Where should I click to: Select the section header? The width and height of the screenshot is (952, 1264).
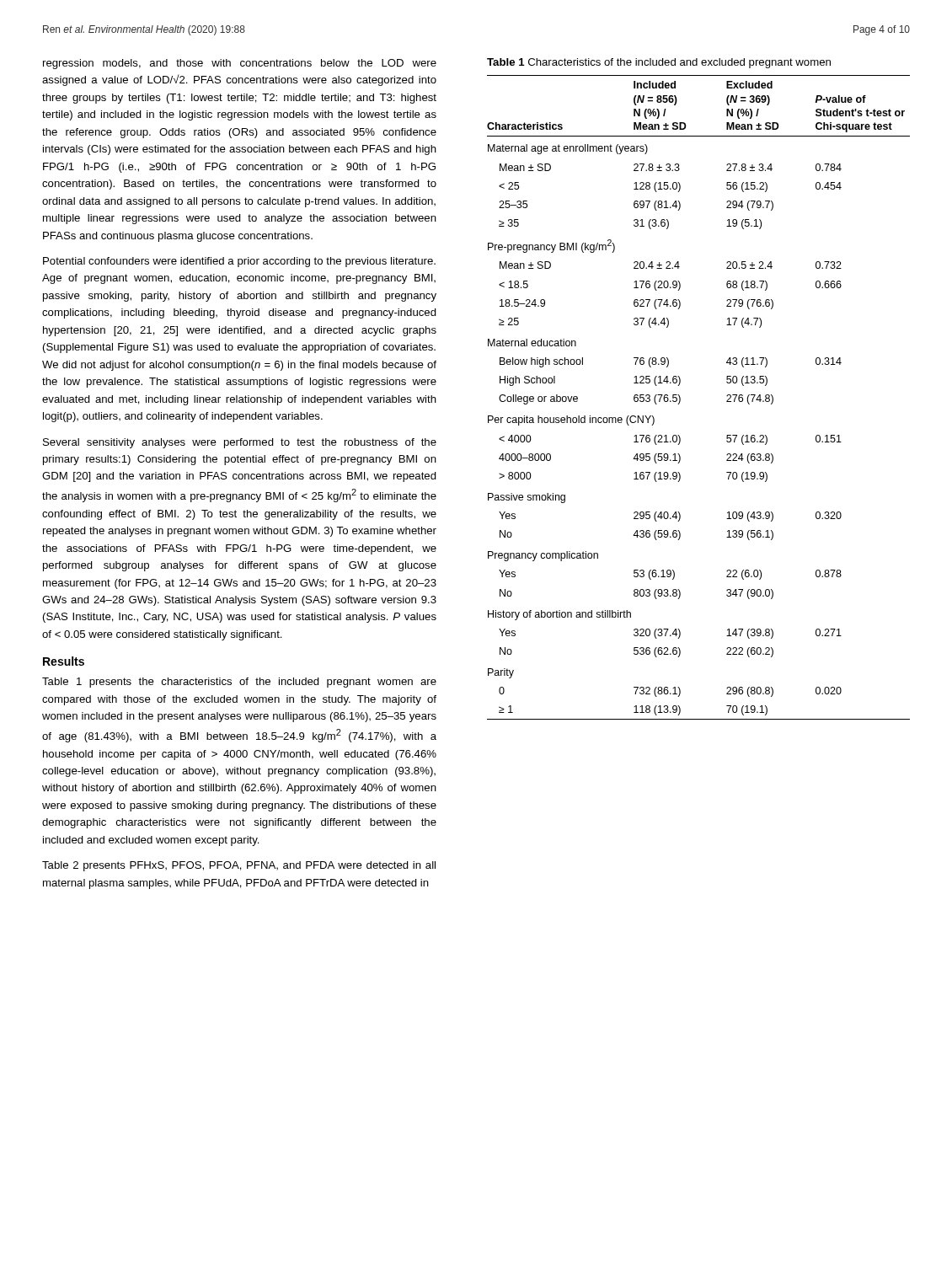63,662
